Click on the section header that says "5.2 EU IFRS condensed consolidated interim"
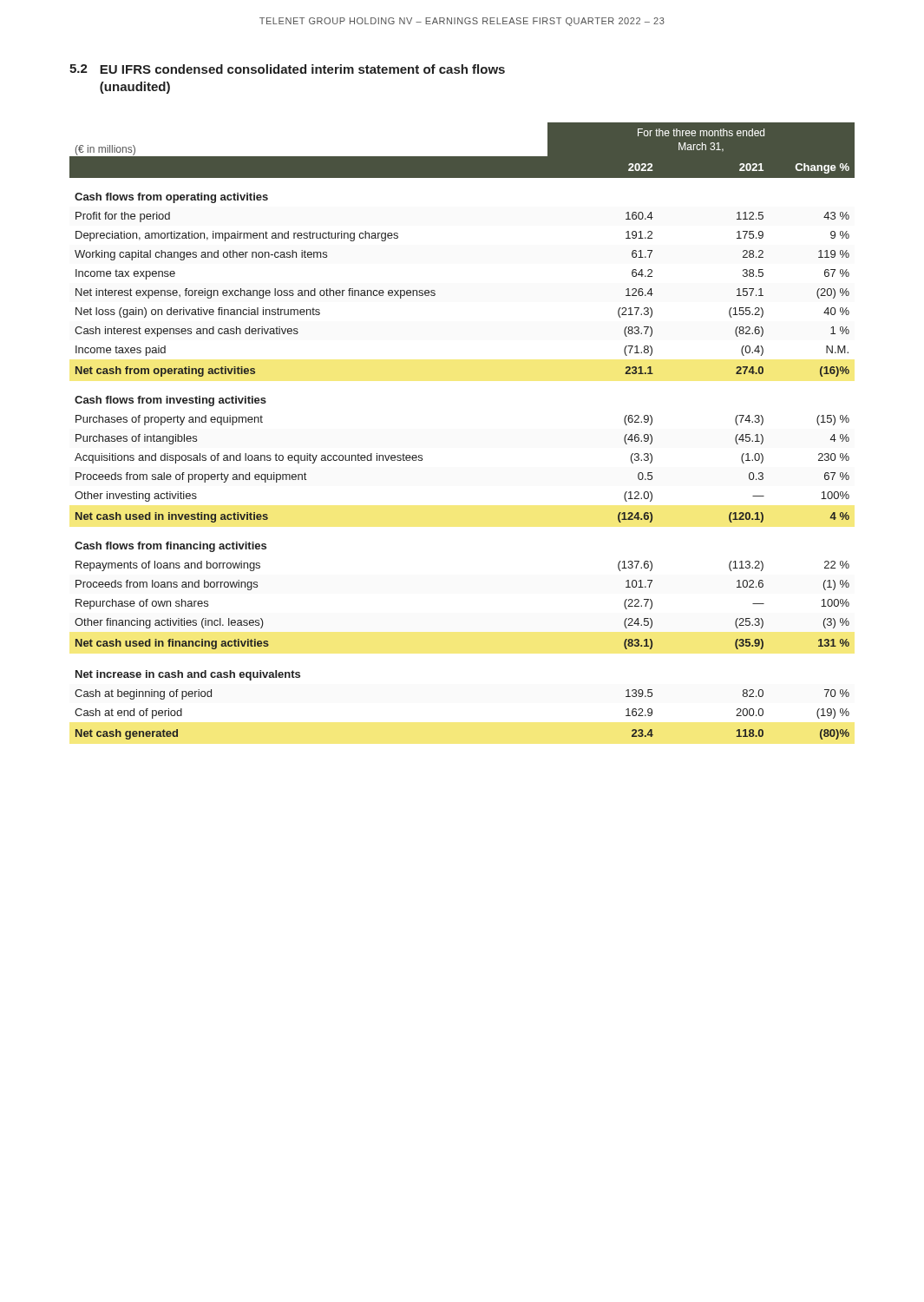The height and width of the screenshot is (1302, 924). pyautogui.click(x=287, y=78)
